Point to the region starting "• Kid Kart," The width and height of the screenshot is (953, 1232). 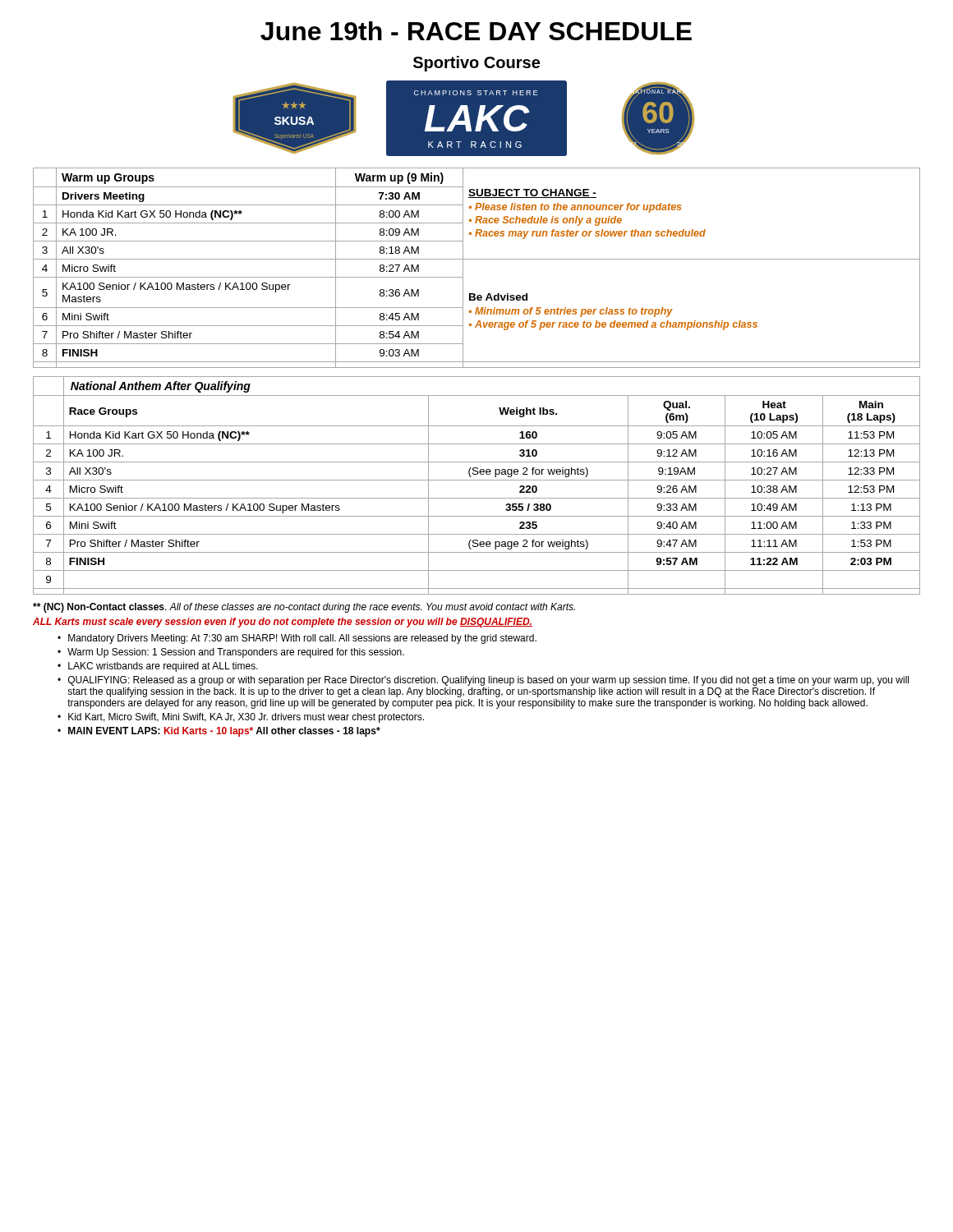click(x=241, y=717)
